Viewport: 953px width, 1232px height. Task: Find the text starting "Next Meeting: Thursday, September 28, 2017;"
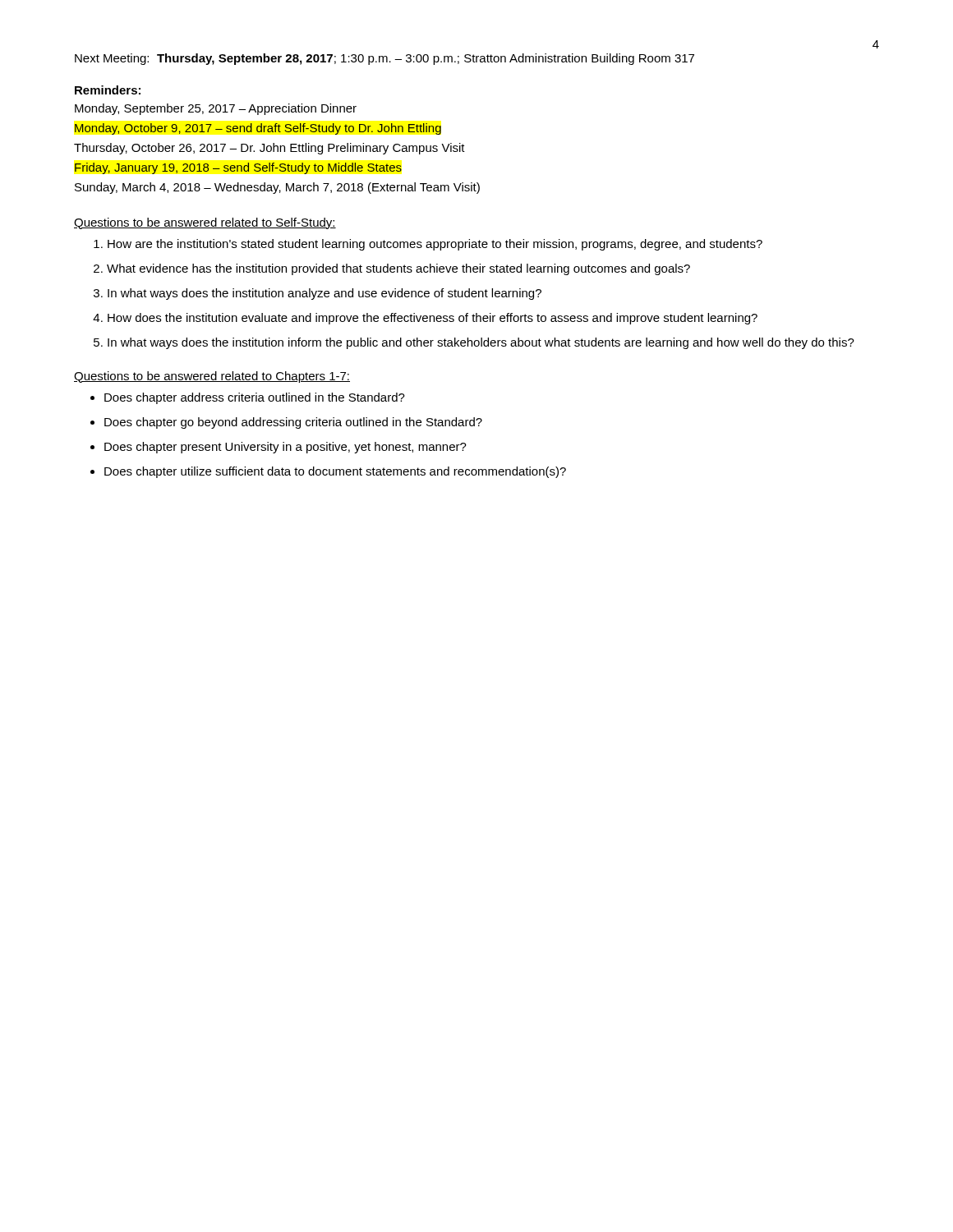(x=384, y=58)
